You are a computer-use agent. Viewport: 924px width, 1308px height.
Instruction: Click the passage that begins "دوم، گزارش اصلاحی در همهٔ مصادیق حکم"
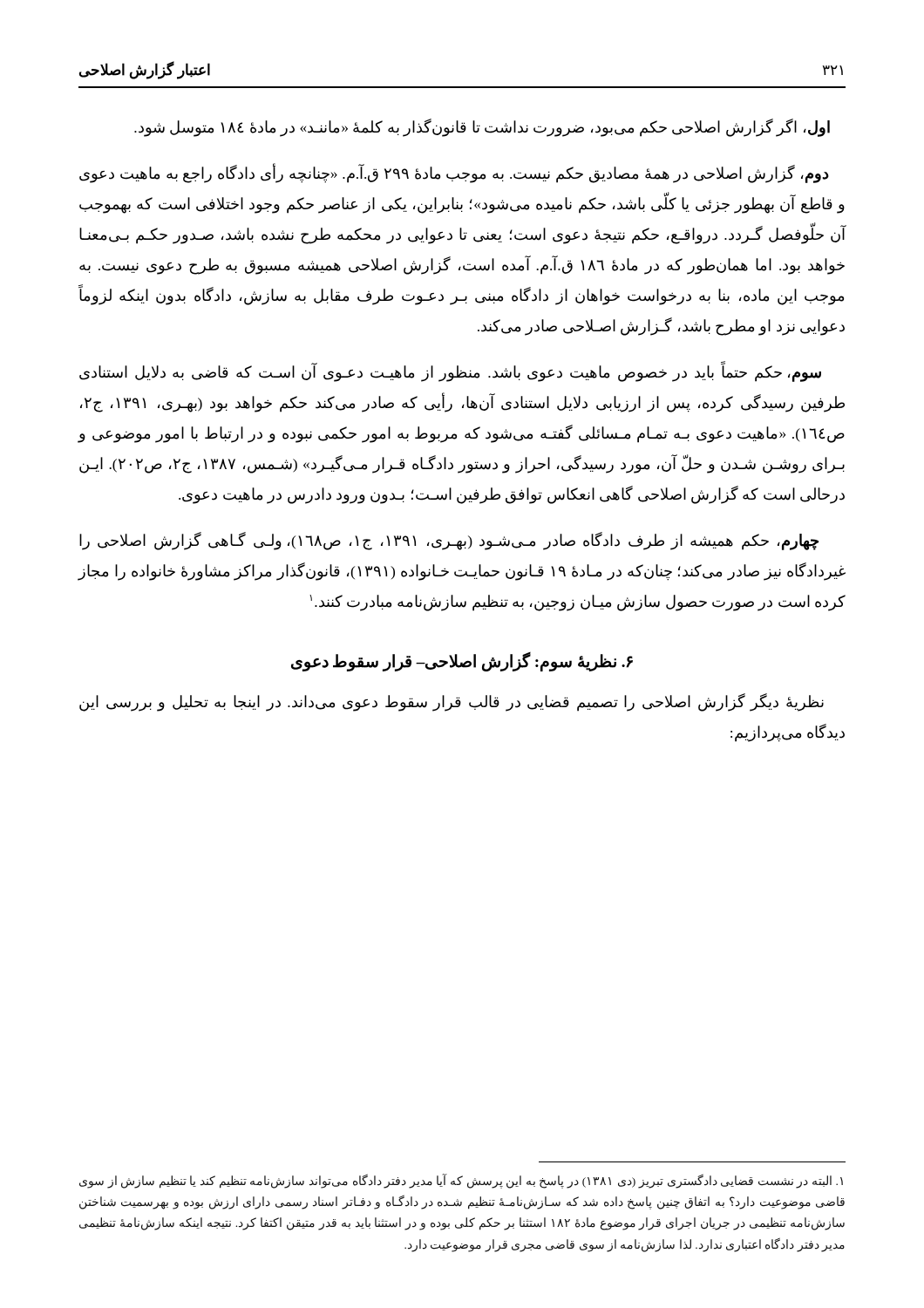462,250
